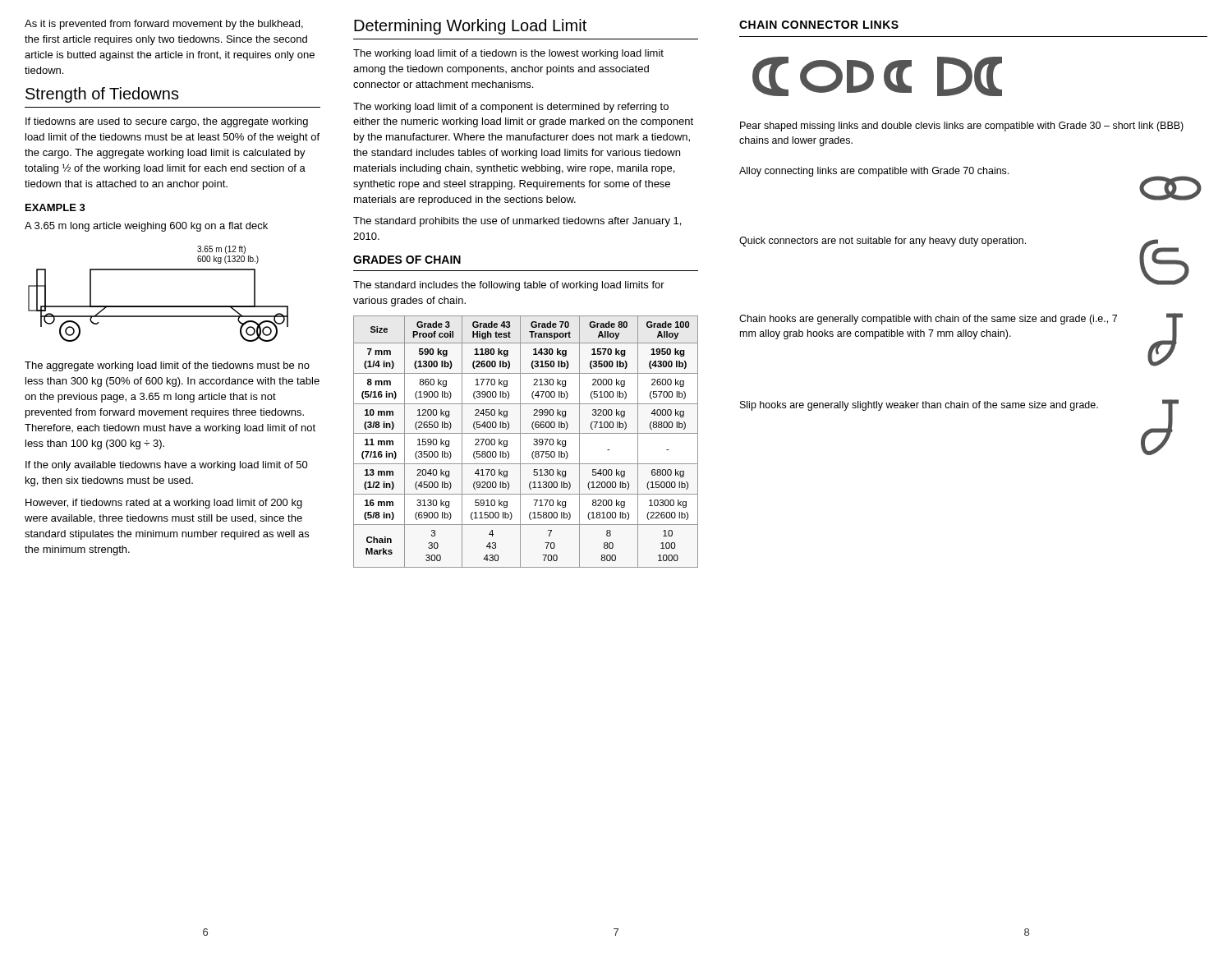1232x953 pixels.
Task: Select the text block containing "Chain hooks are generally compatible with"
Action: point(928,326)
